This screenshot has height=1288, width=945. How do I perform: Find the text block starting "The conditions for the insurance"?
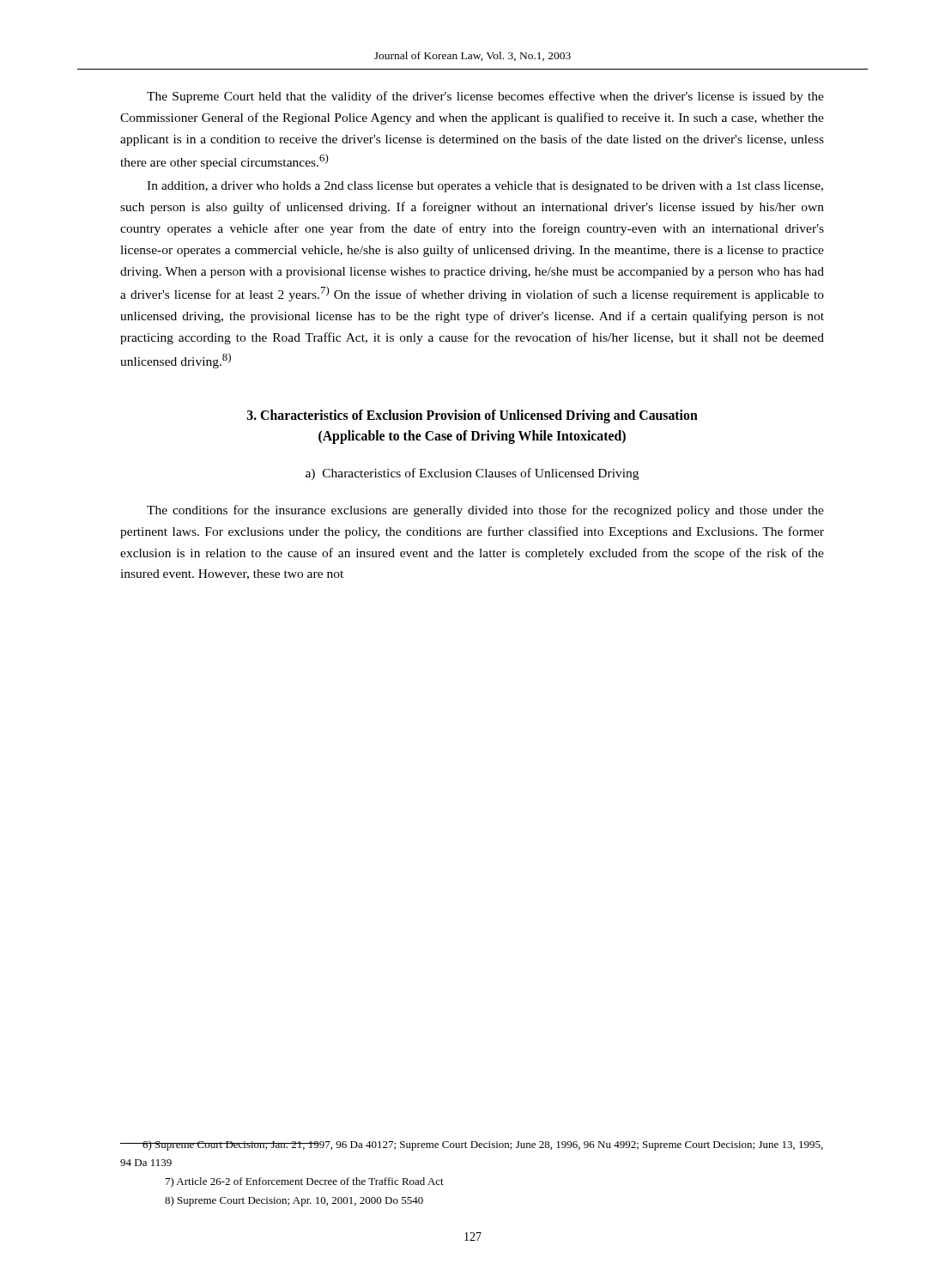(x=472, y=542)
